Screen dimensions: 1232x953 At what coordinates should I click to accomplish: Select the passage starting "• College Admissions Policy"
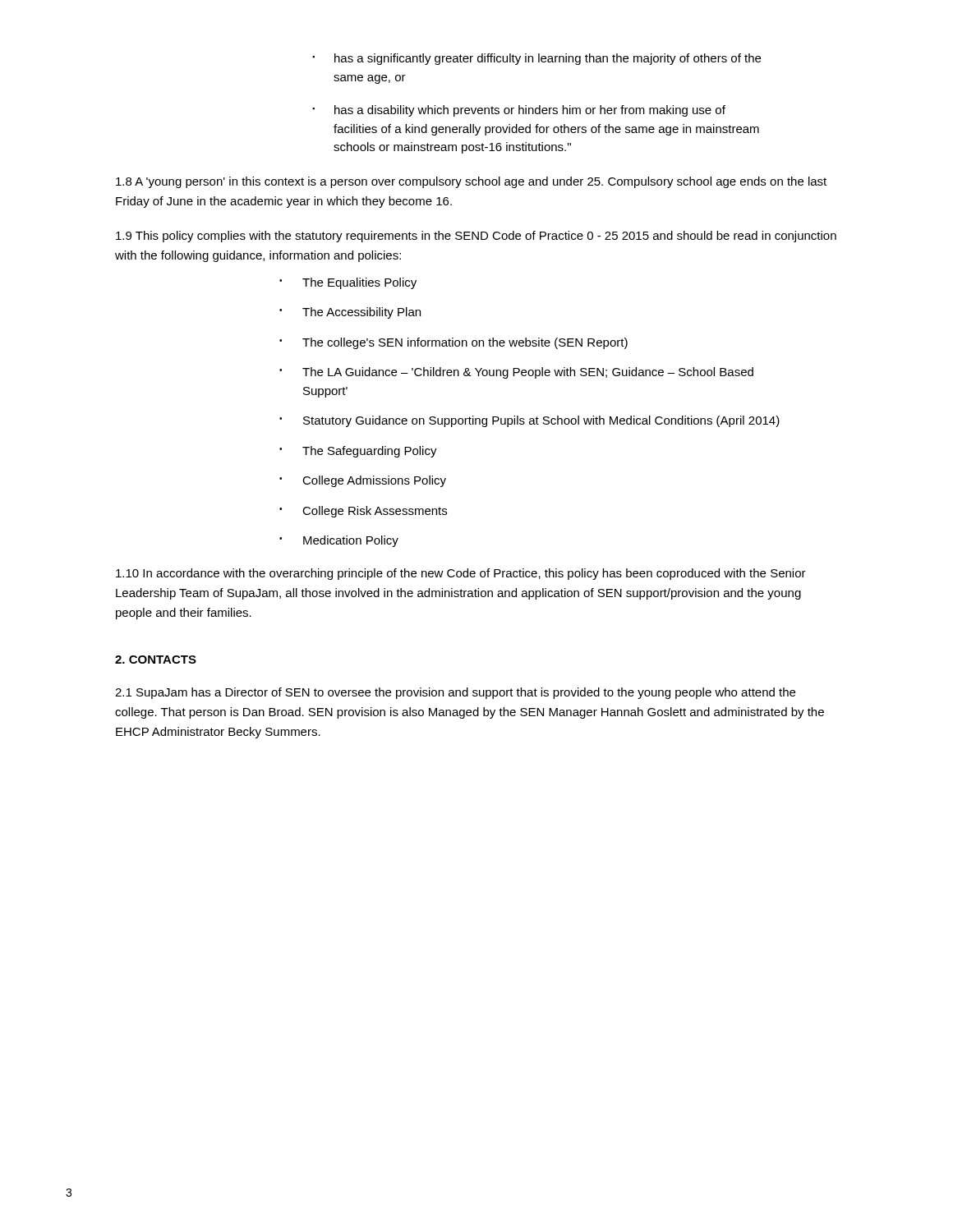point(363,481)
